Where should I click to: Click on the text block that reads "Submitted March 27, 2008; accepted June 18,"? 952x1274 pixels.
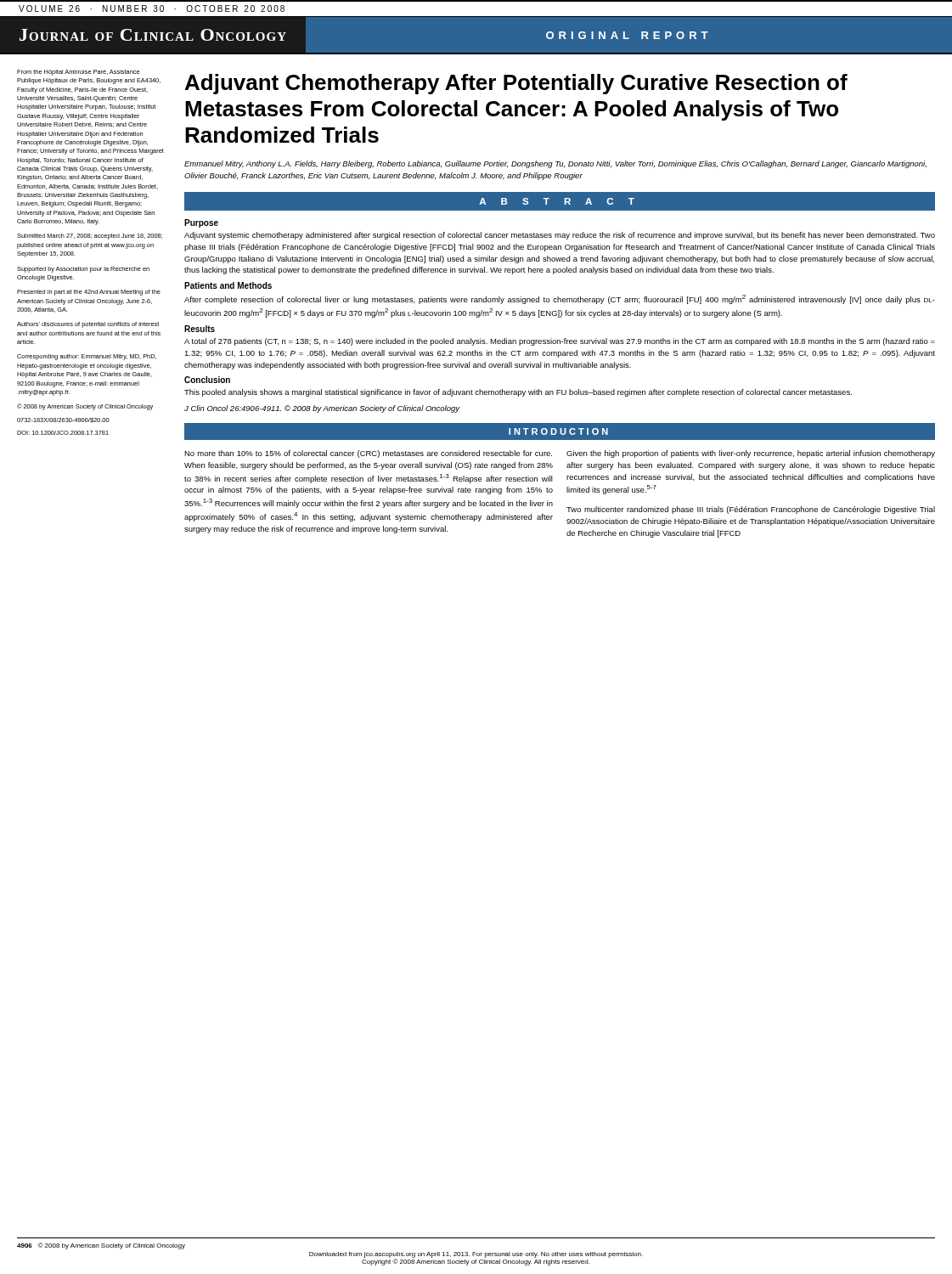coord(90,245)
